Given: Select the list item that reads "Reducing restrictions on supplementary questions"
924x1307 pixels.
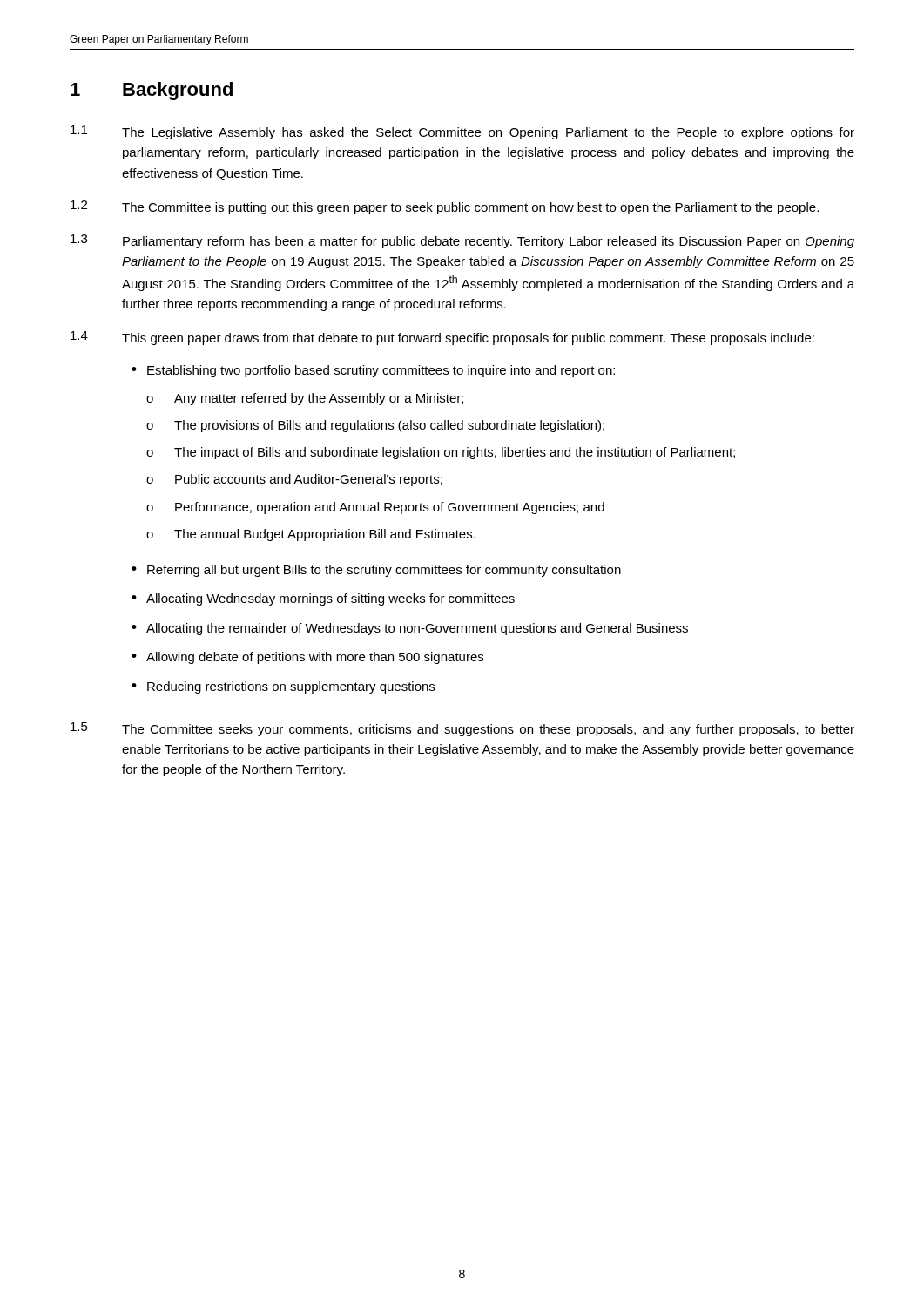Looking at the screenshot, I should tap(291, 686).
